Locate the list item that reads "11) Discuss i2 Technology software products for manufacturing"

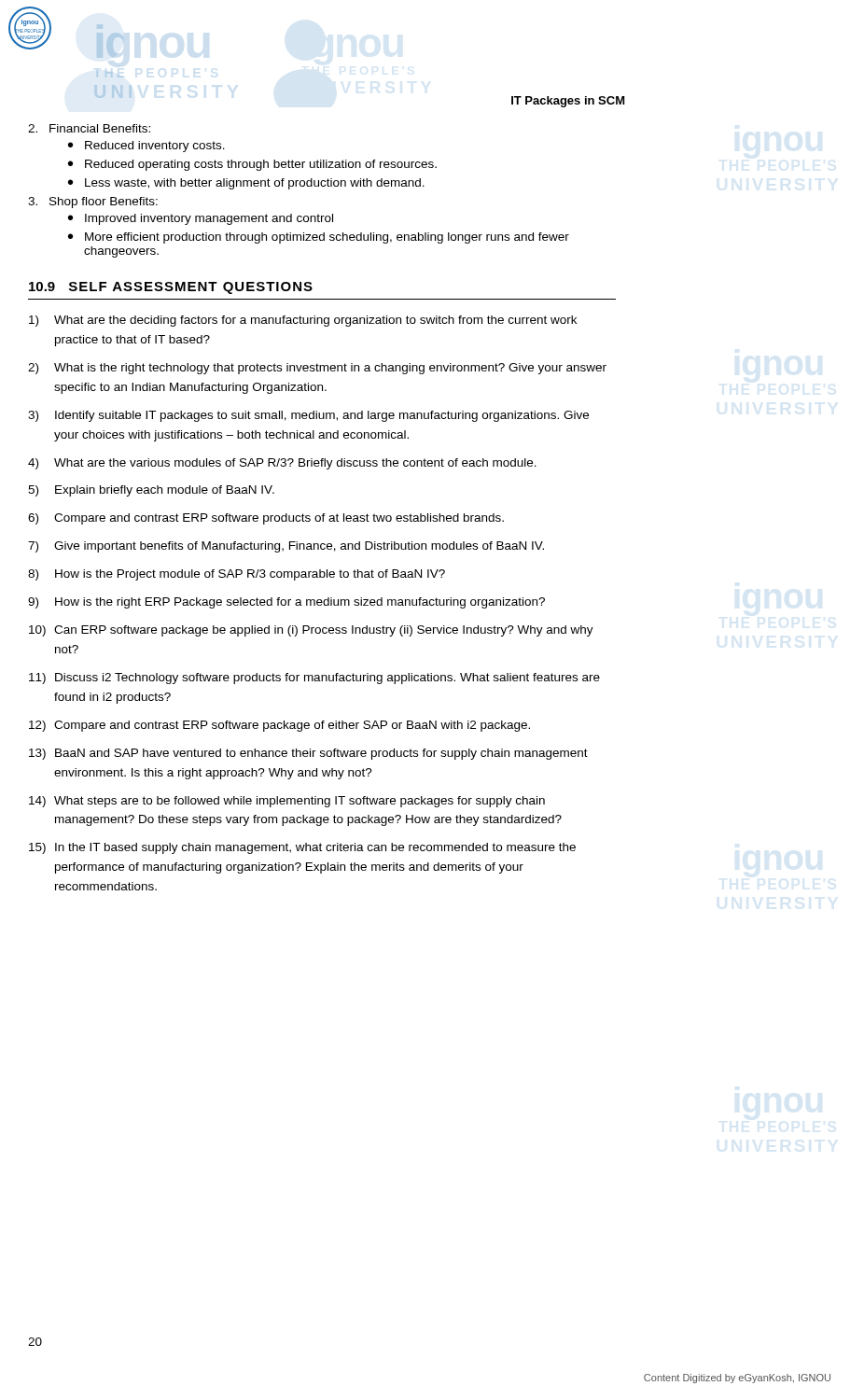(x=322, y=688)
